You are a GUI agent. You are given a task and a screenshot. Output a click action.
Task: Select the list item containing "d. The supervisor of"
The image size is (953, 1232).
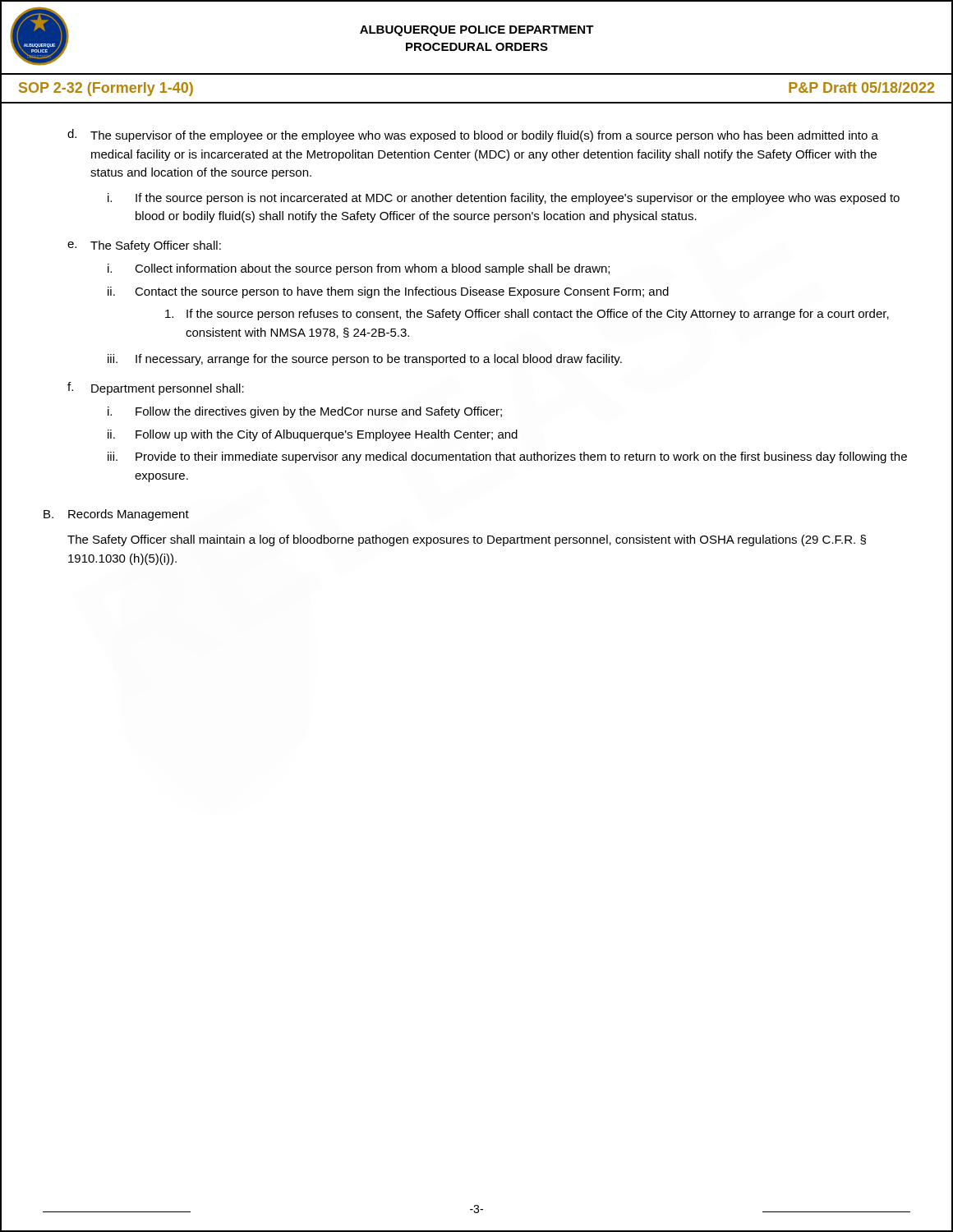pyautogui.click(x=473, y=136)
